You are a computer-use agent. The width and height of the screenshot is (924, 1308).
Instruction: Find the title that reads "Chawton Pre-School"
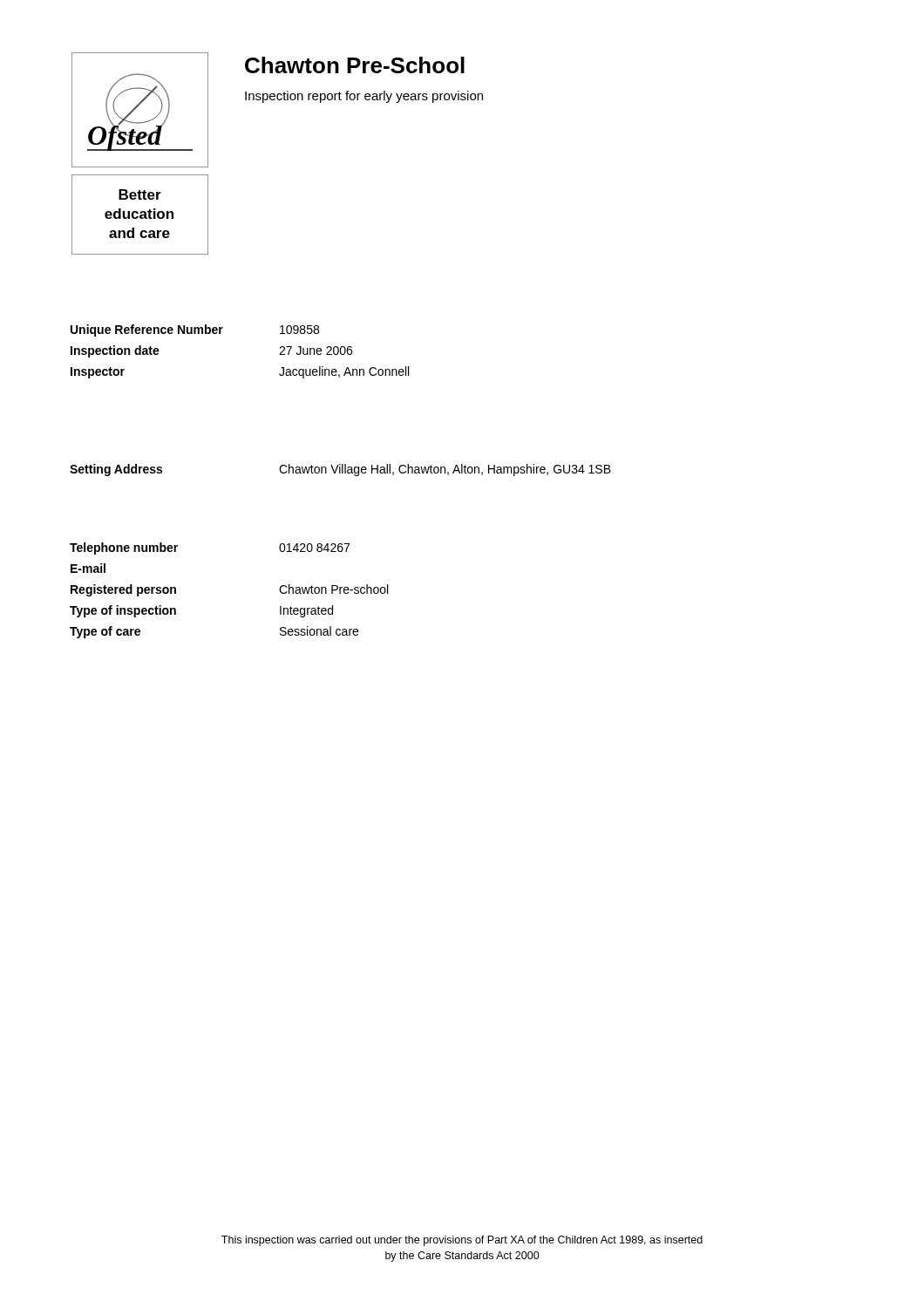355,65
